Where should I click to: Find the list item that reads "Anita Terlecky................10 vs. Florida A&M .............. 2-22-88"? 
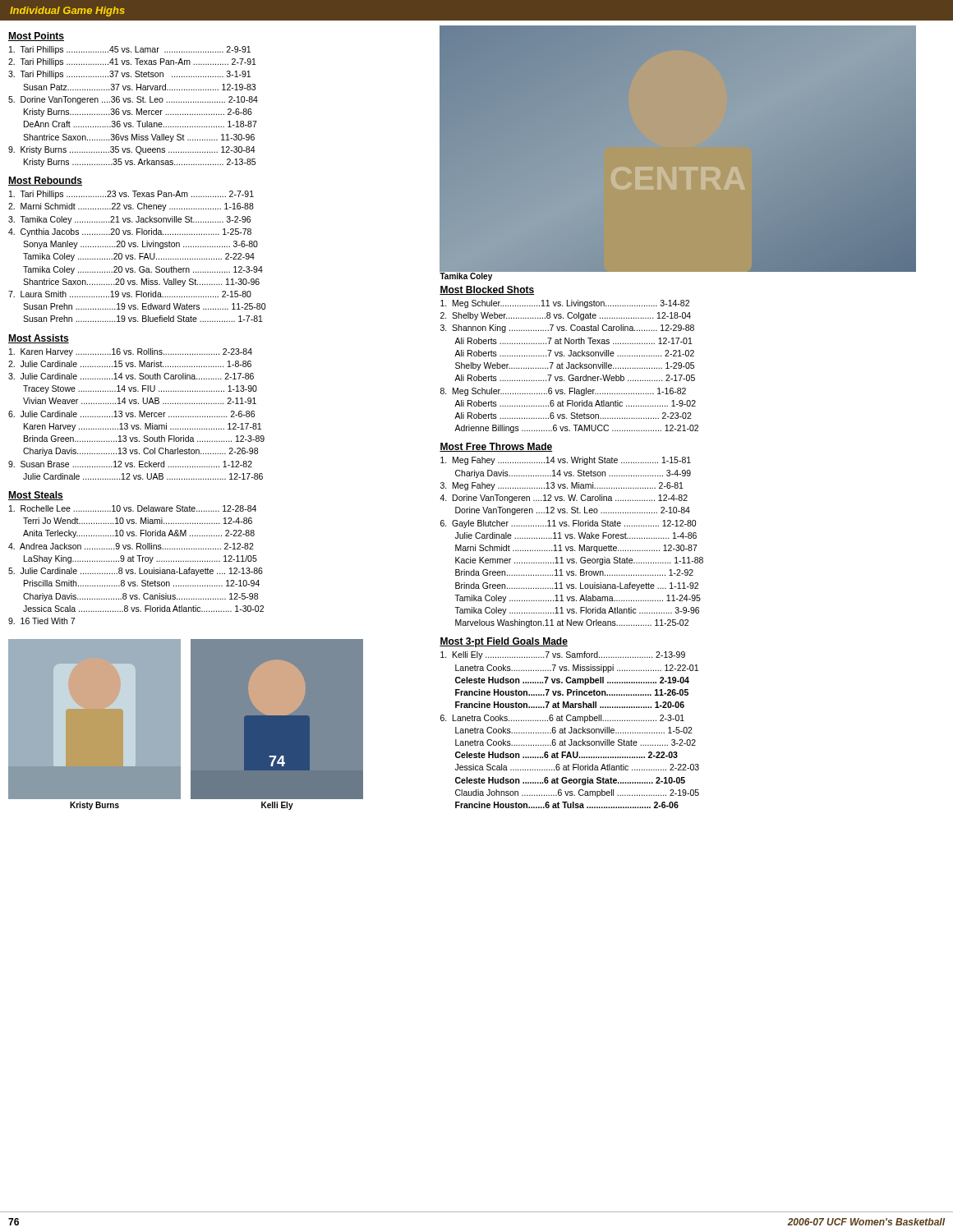point(139,533)
